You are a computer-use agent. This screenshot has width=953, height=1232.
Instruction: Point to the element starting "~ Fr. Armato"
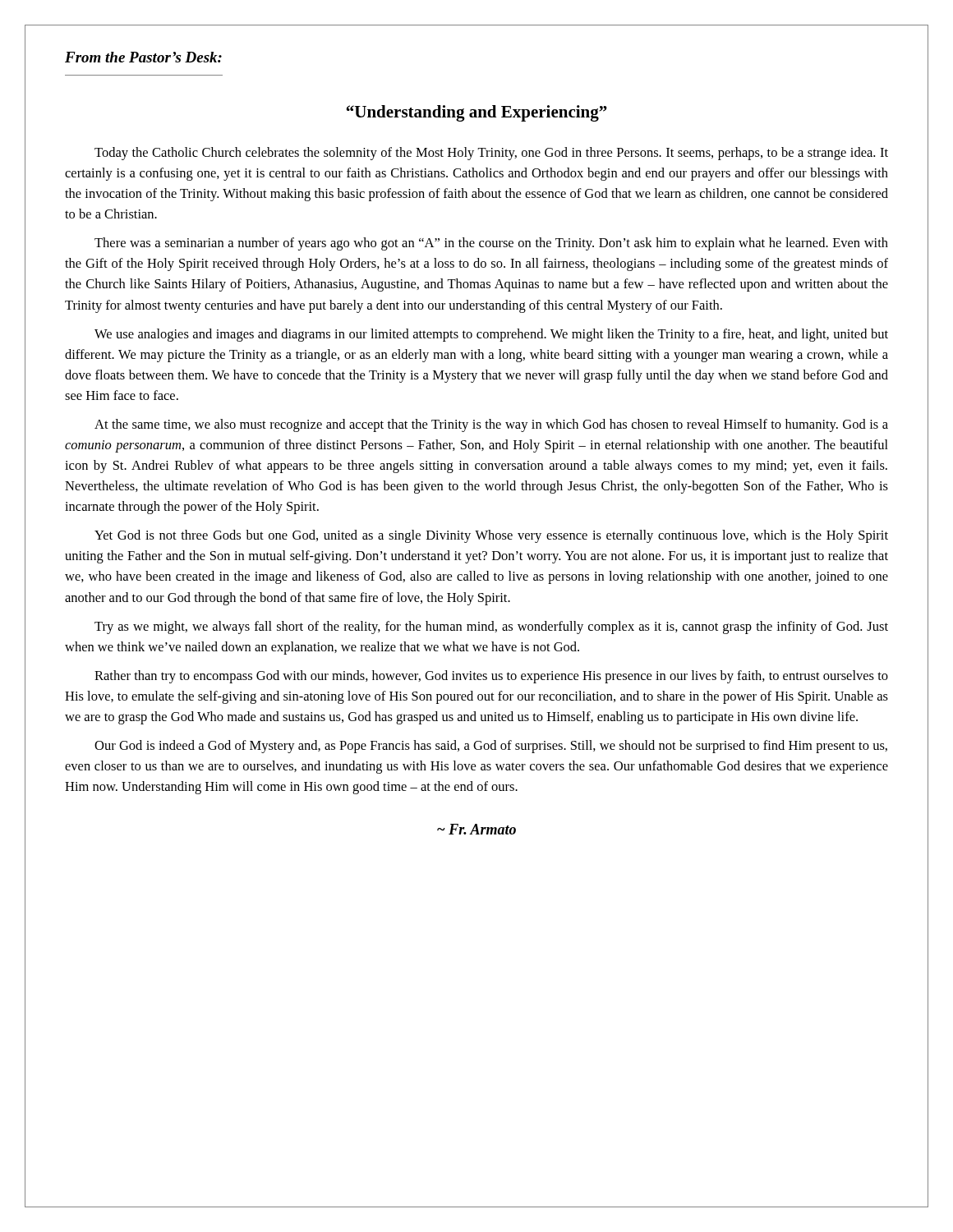[476, 830]
